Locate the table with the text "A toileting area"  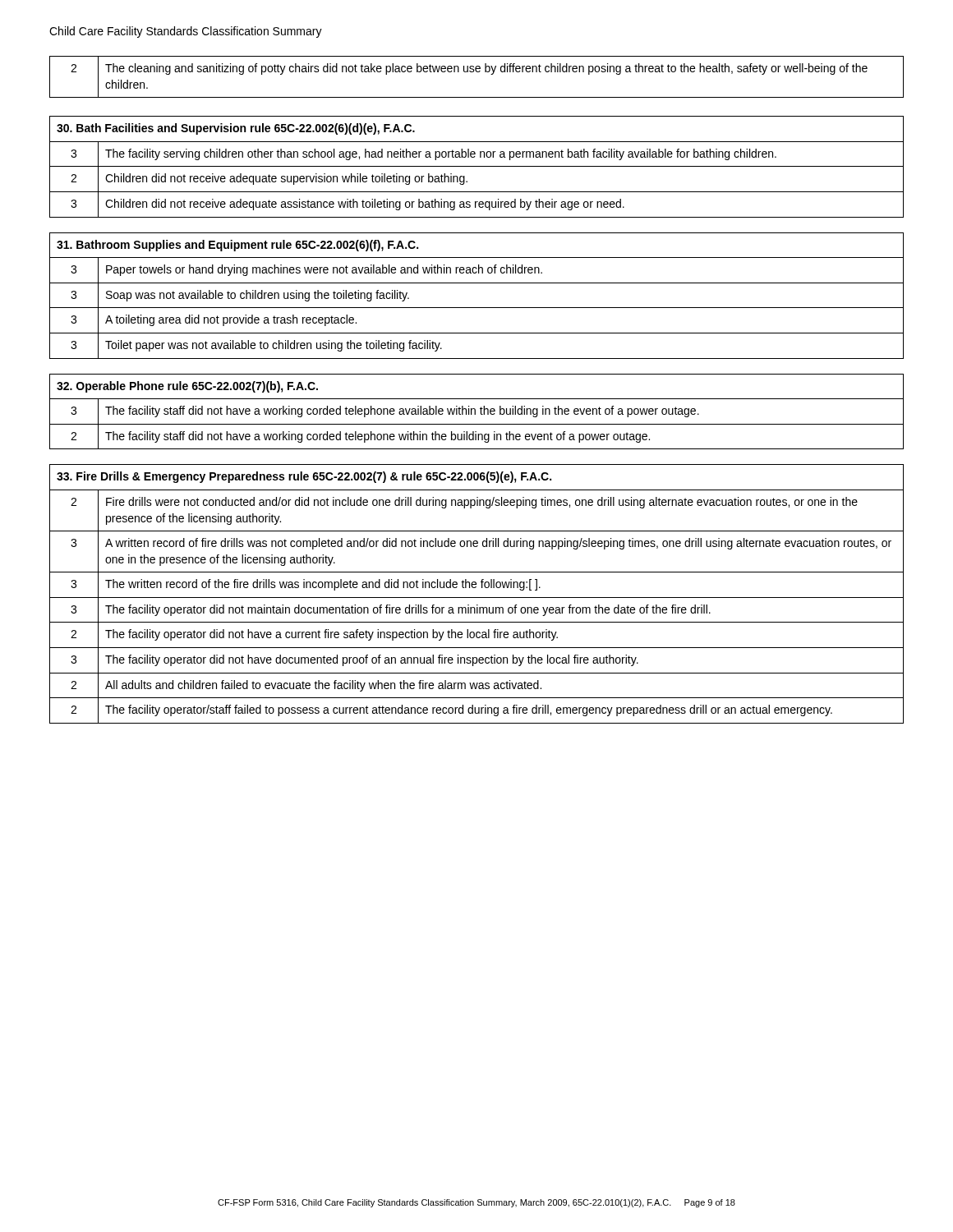tap(476, 295)
